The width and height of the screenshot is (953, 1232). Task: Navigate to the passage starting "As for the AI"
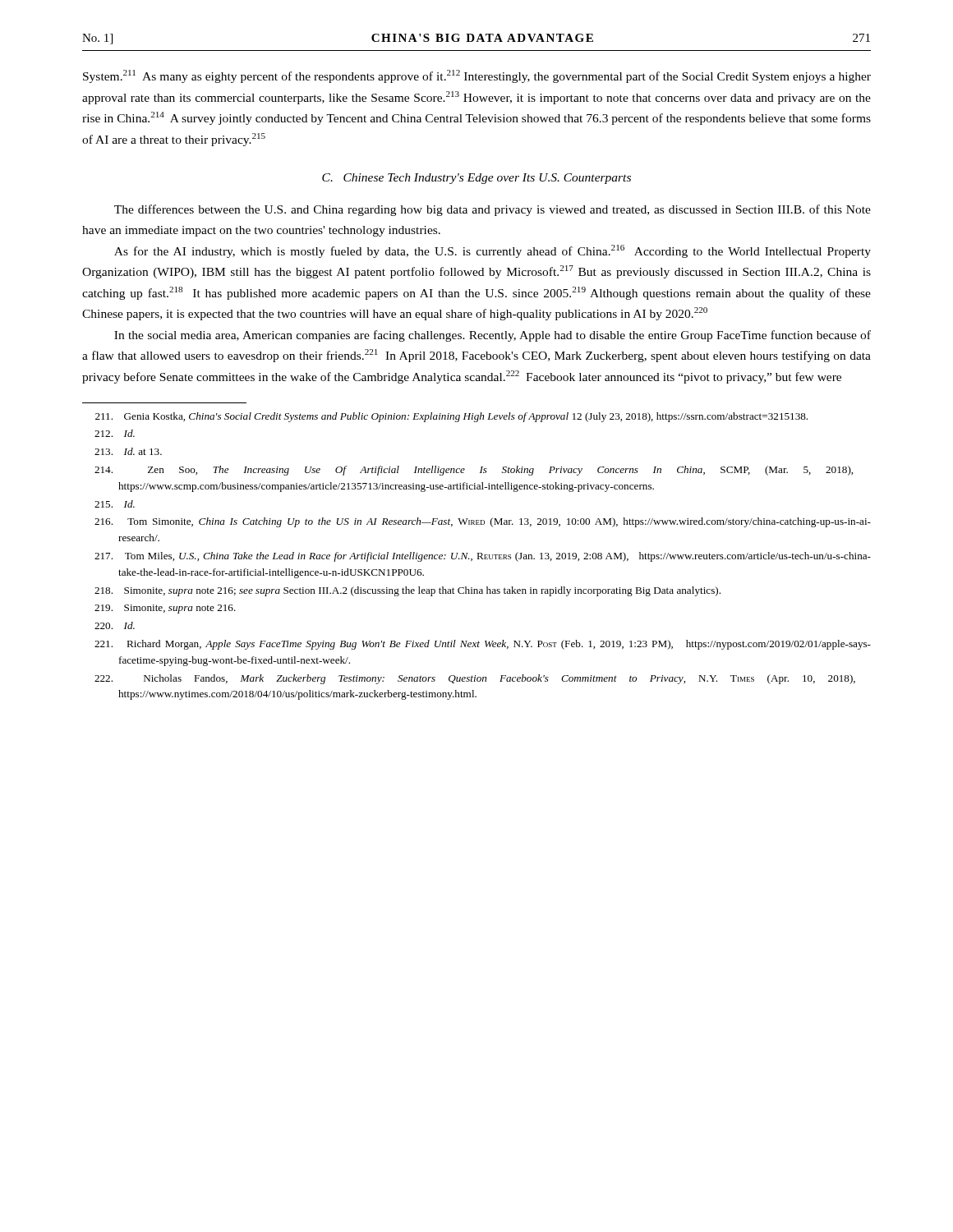coord(476,282)
